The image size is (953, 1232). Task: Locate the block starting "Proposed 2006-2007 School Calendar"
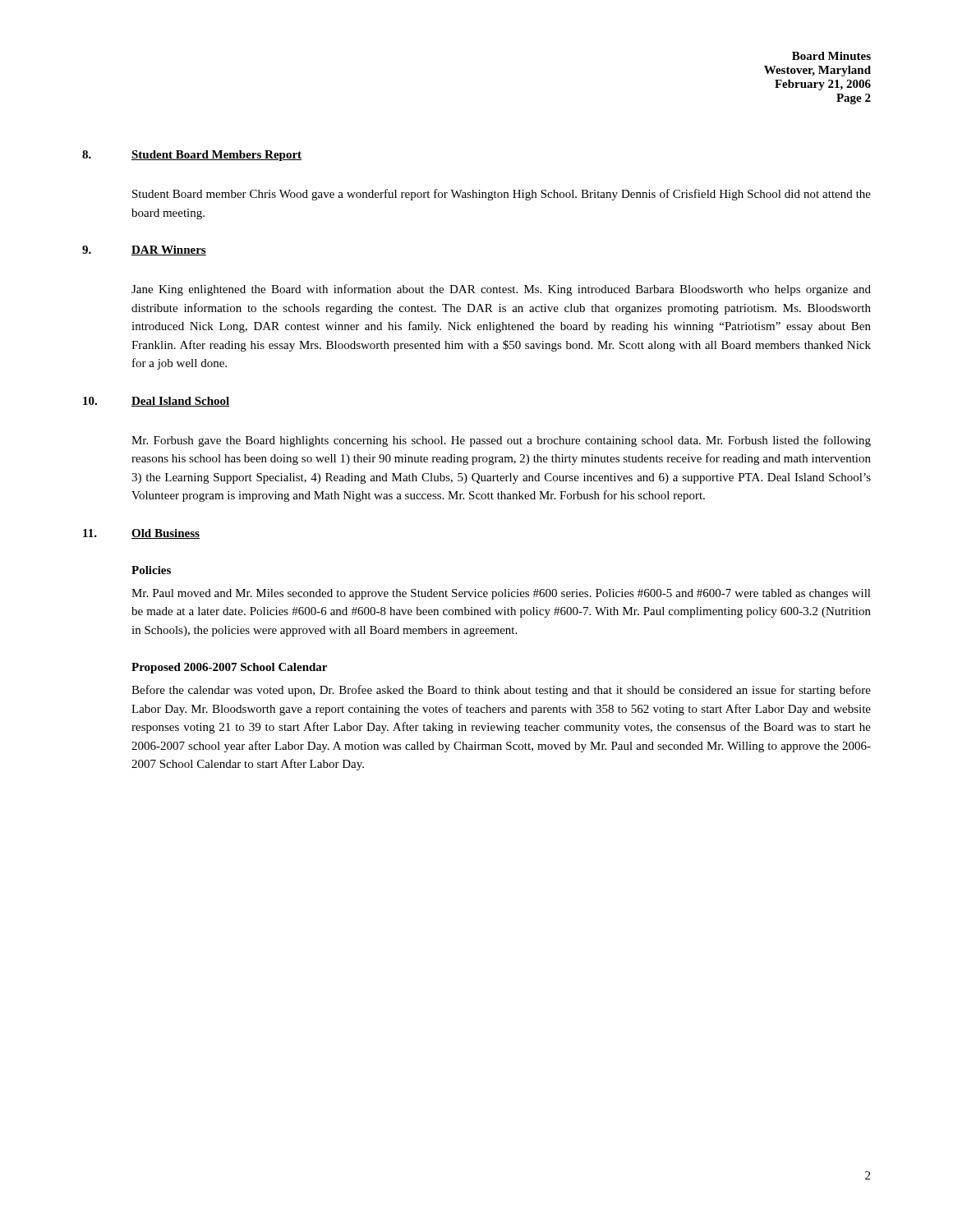click(x=229, y=668)
